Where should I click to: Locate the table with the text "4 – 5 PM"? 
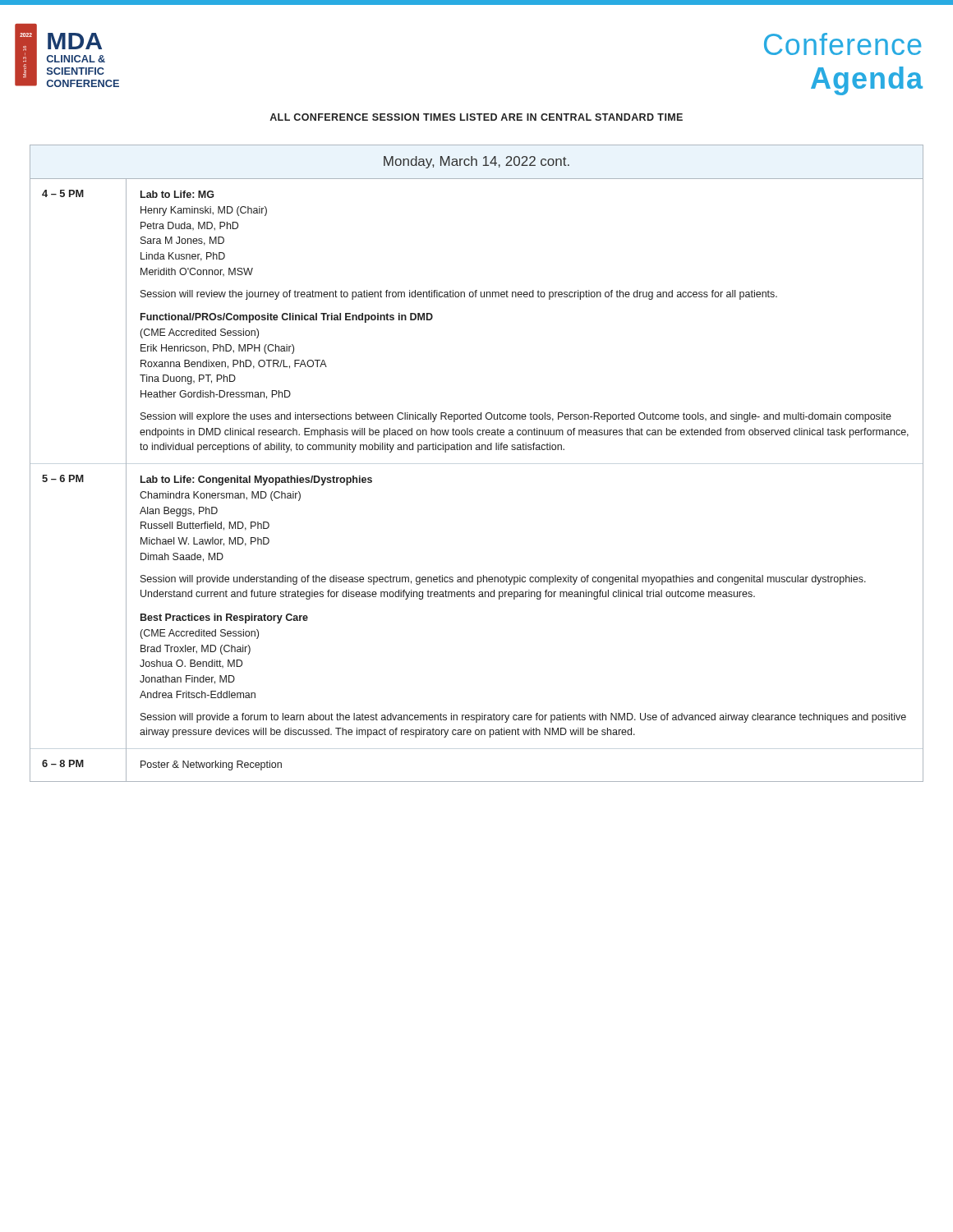click(476, 480)
